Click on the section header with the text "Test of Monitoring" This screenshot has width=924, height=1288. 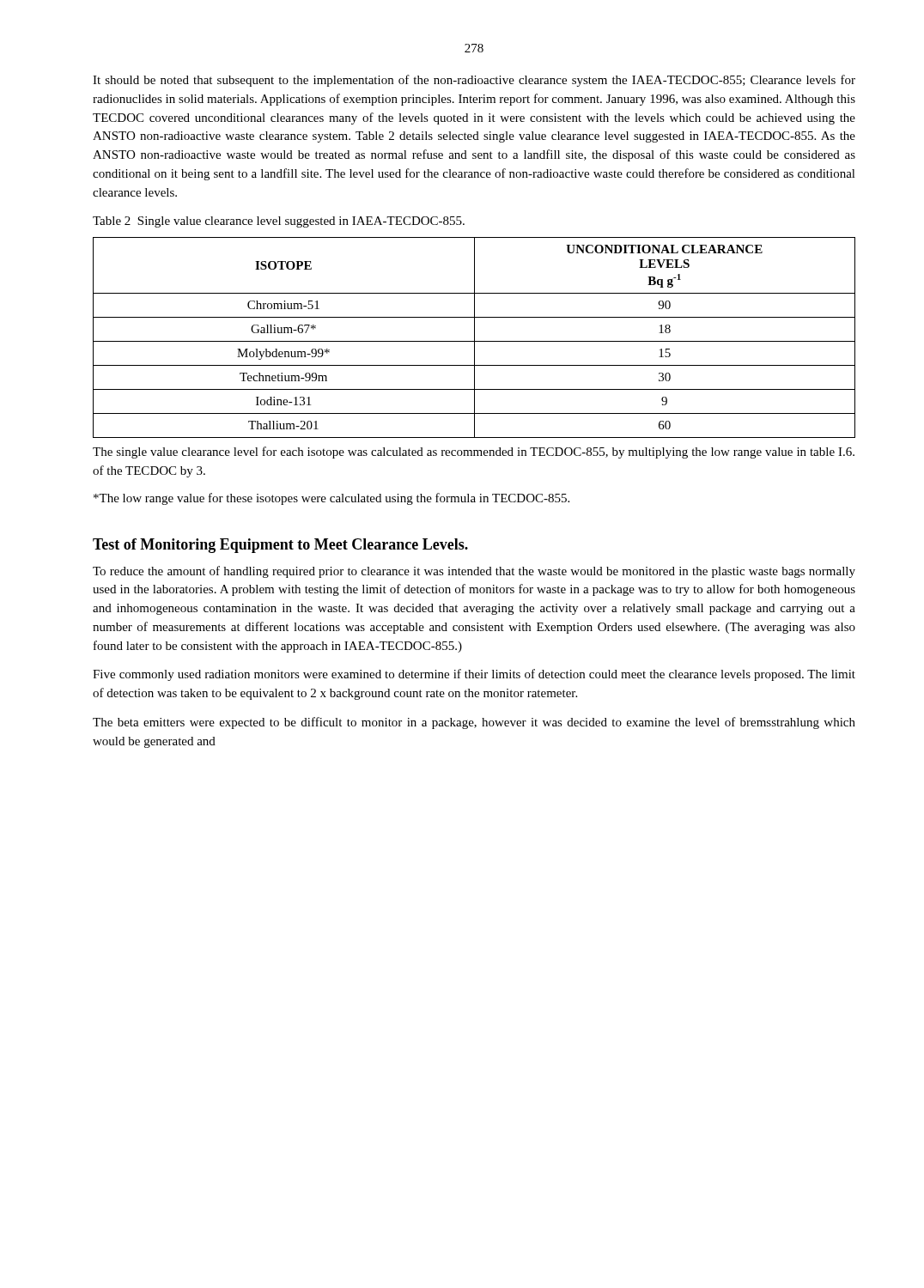(x=281, y=544)
